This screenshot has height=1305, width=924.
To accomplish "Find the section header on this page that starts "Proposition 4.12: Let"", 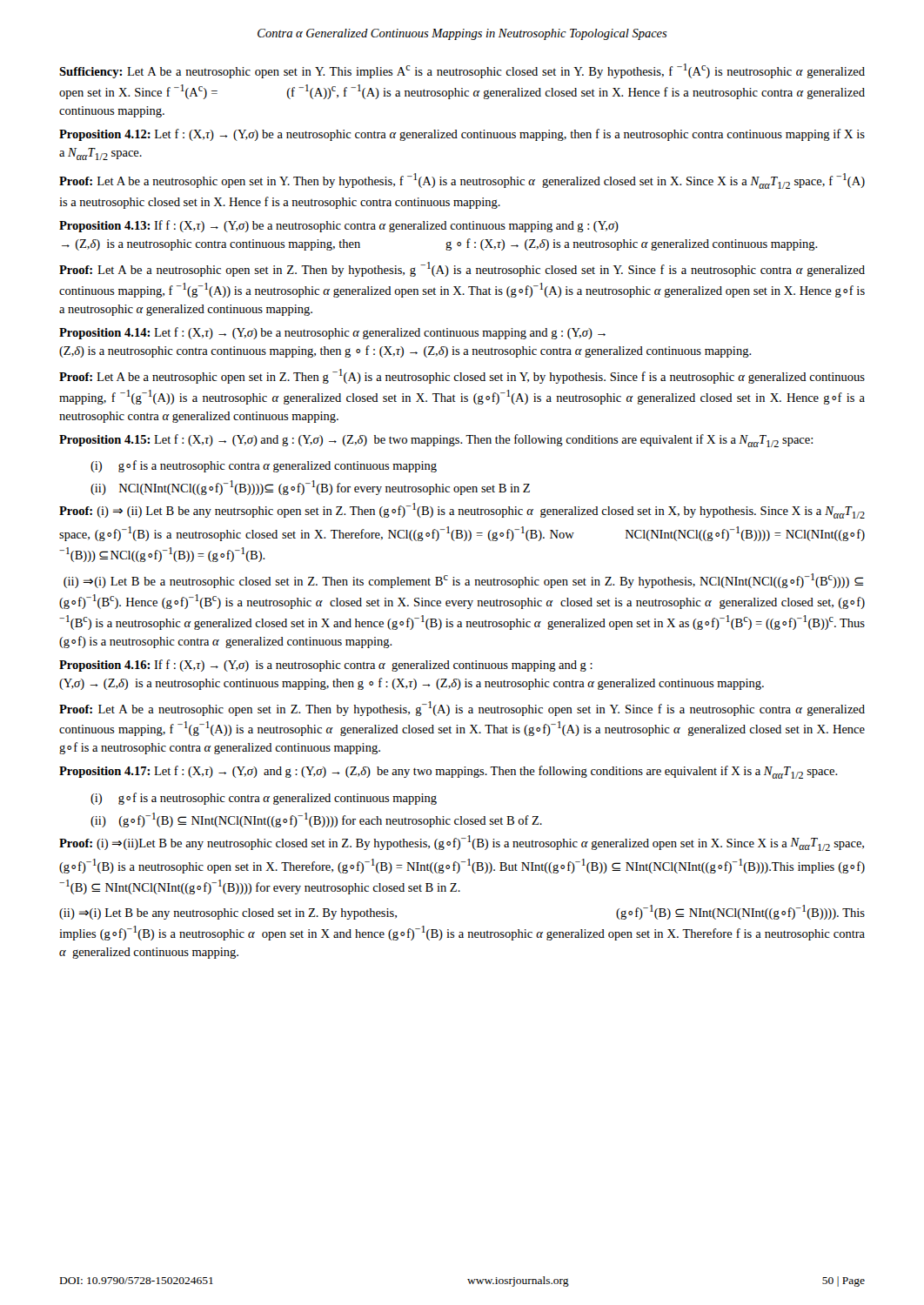I will [462, 145].
